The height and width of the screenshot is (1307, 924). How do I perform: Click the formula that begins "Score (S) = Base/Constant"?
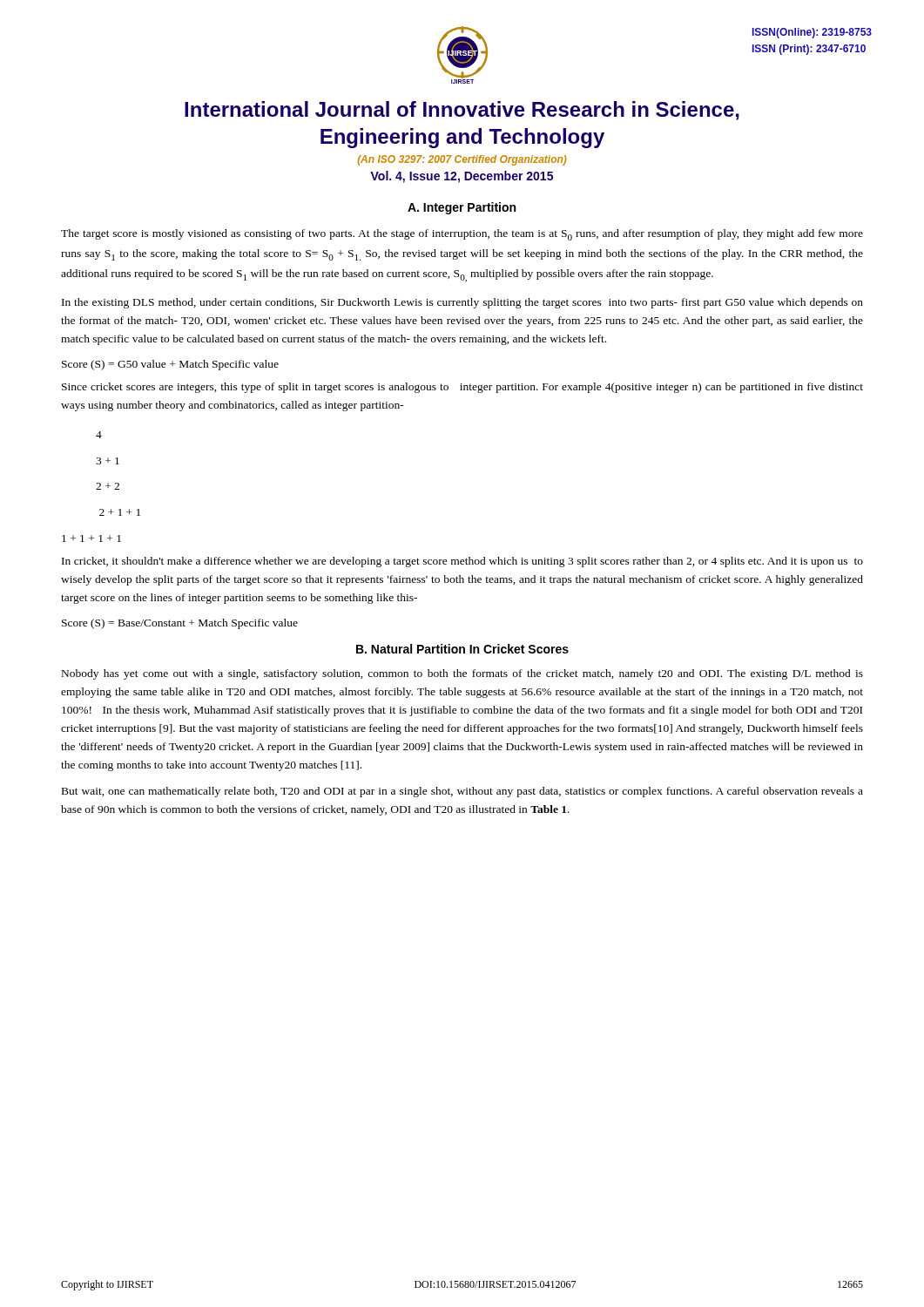point(179,623)
